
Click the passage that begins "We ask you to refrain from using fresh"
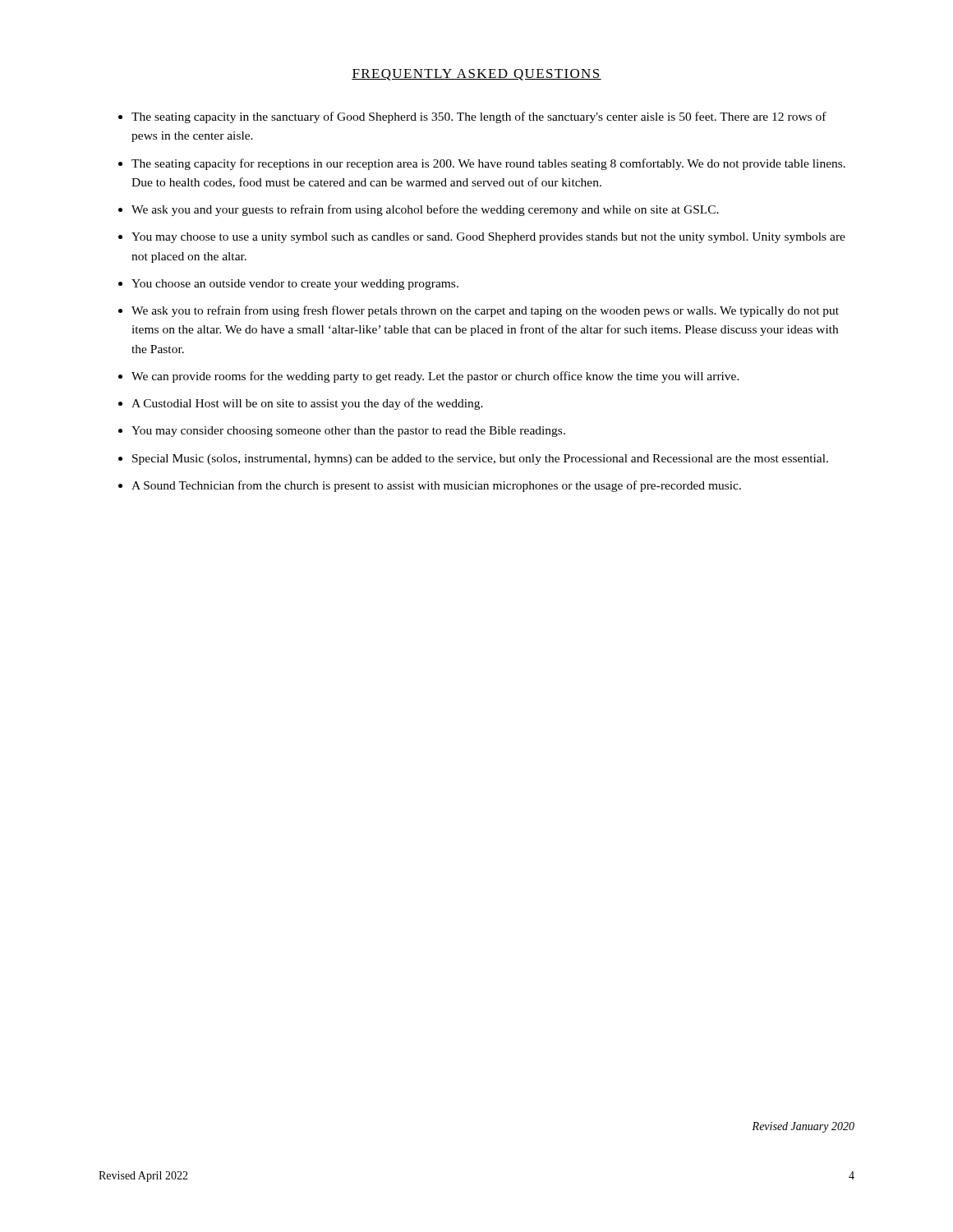(x=485, y=329)
